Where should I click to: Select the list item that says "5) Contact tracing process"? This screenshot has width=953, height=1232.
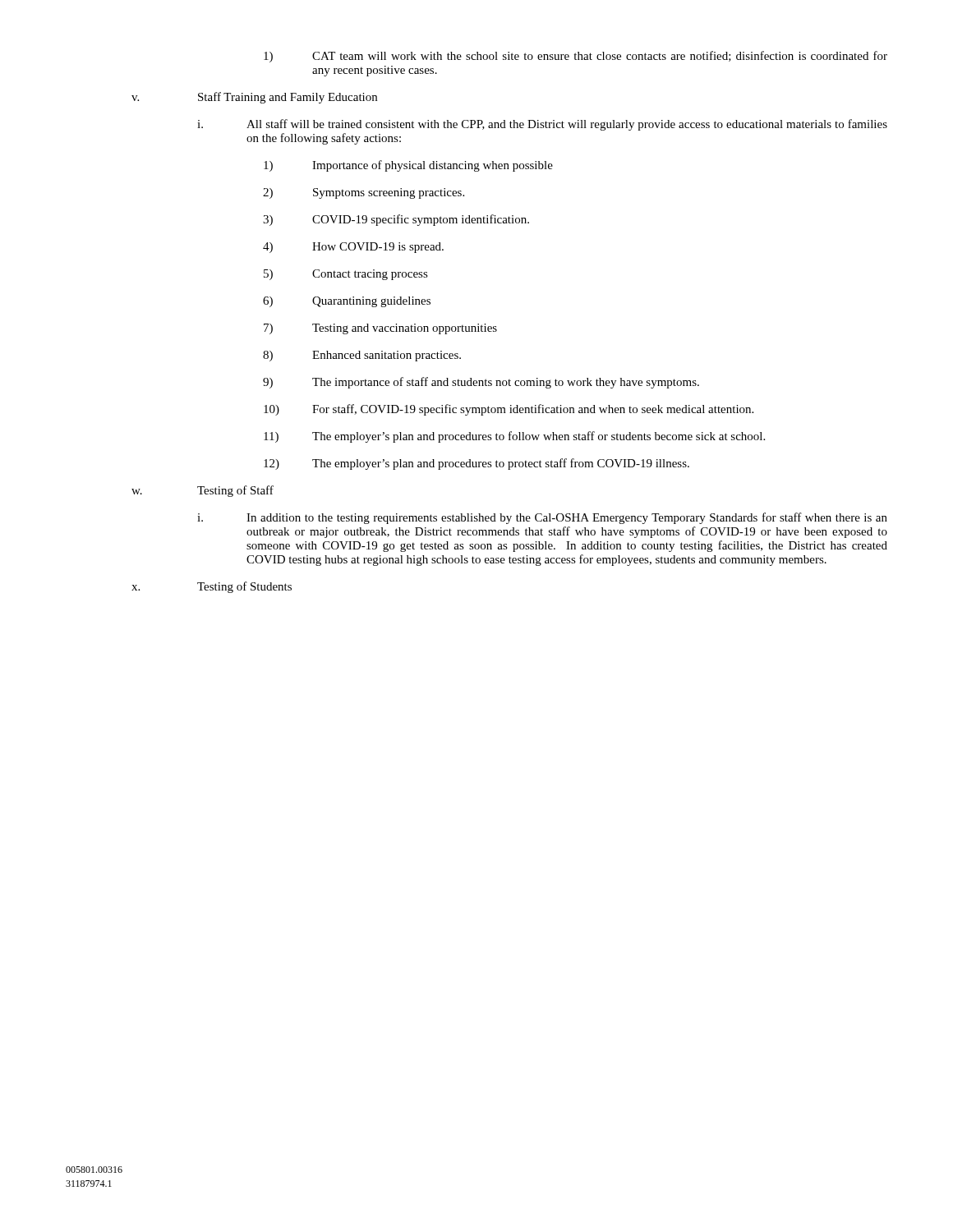[346, 275]
